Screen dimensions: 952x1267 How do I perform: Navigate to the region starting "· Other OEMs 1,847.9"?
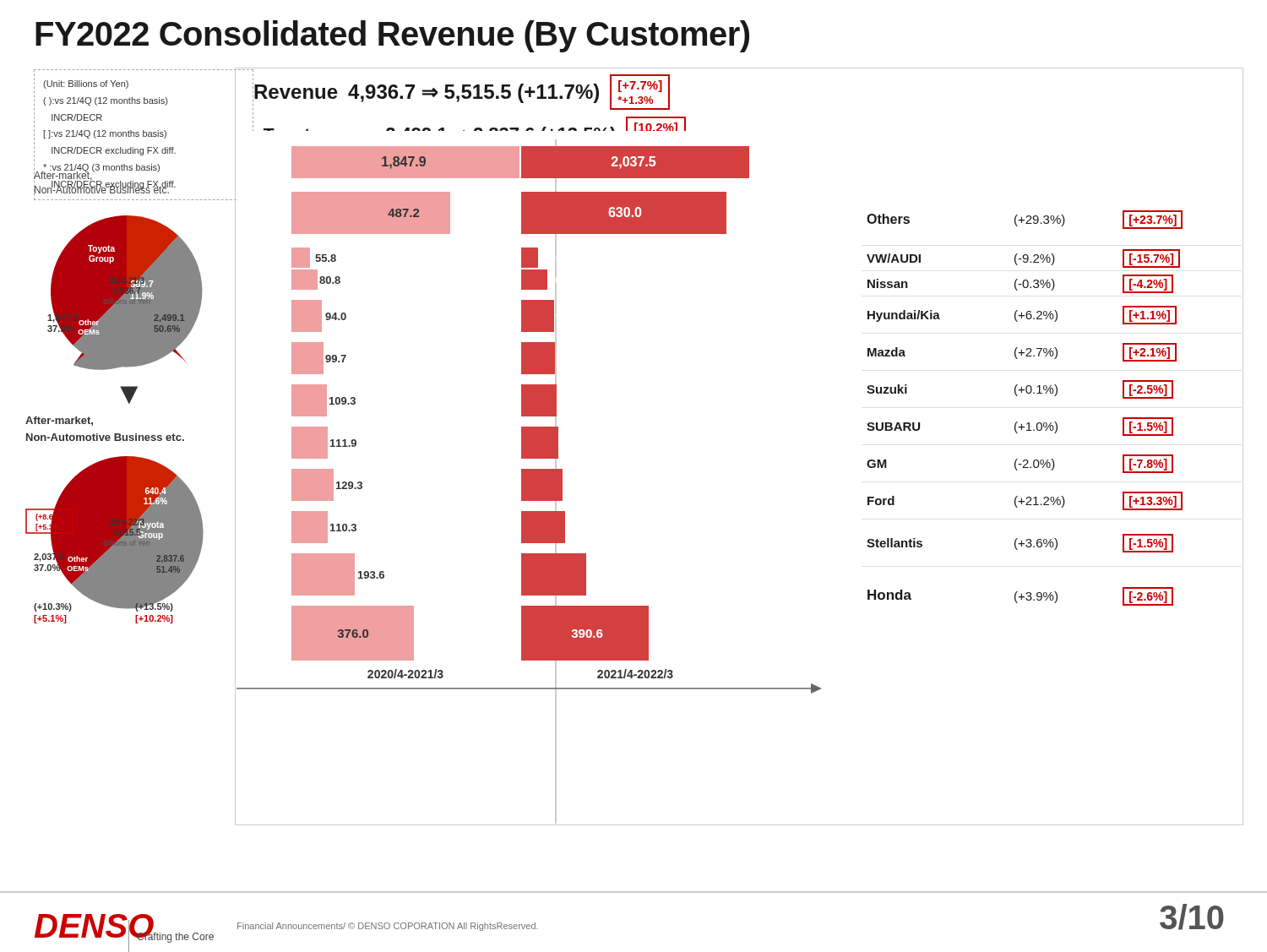pyautogui.click(x=463, y=198)
